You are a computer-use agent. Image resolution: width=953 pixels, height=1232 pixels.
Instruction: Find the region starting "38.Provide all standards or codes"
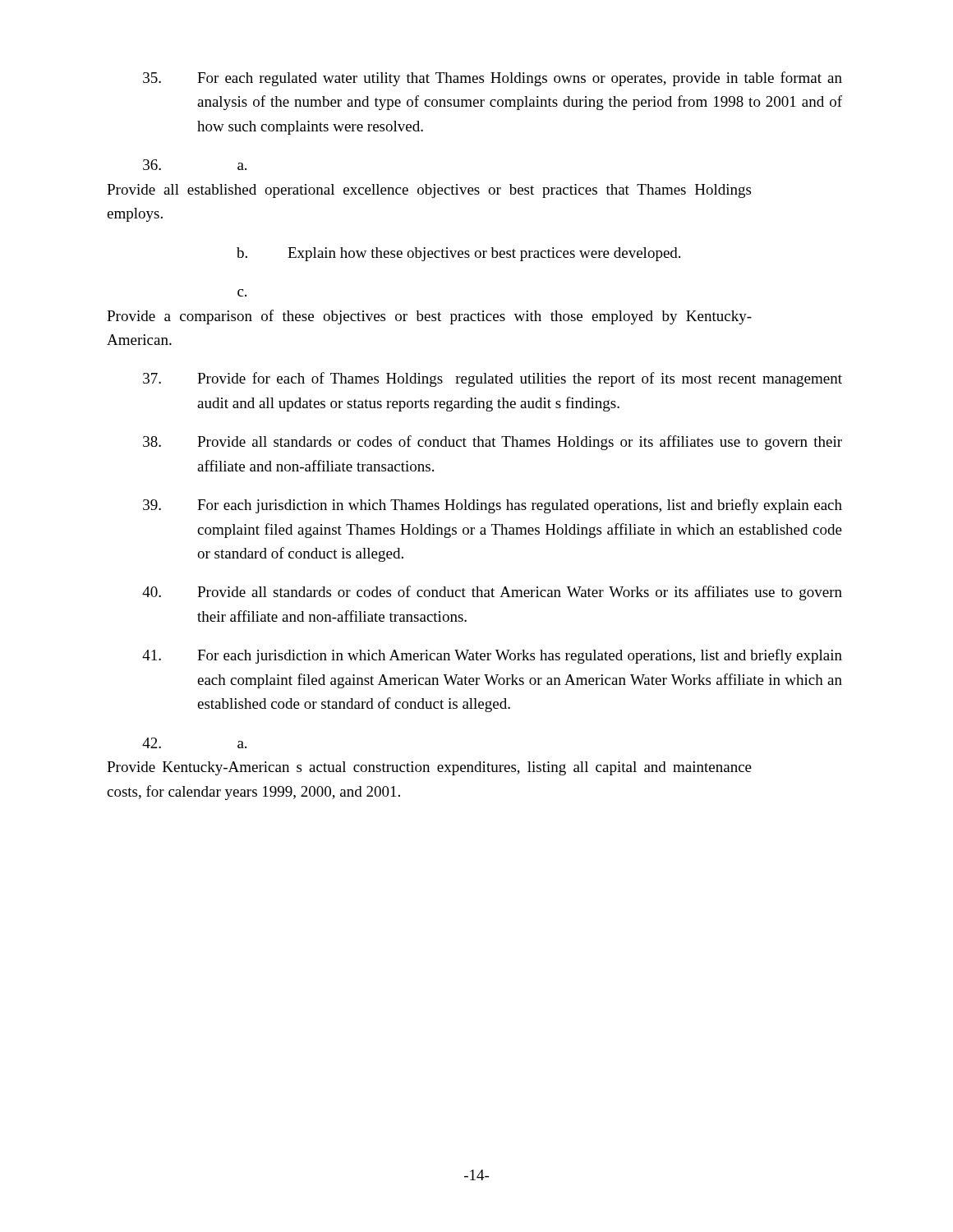(474, 454)
